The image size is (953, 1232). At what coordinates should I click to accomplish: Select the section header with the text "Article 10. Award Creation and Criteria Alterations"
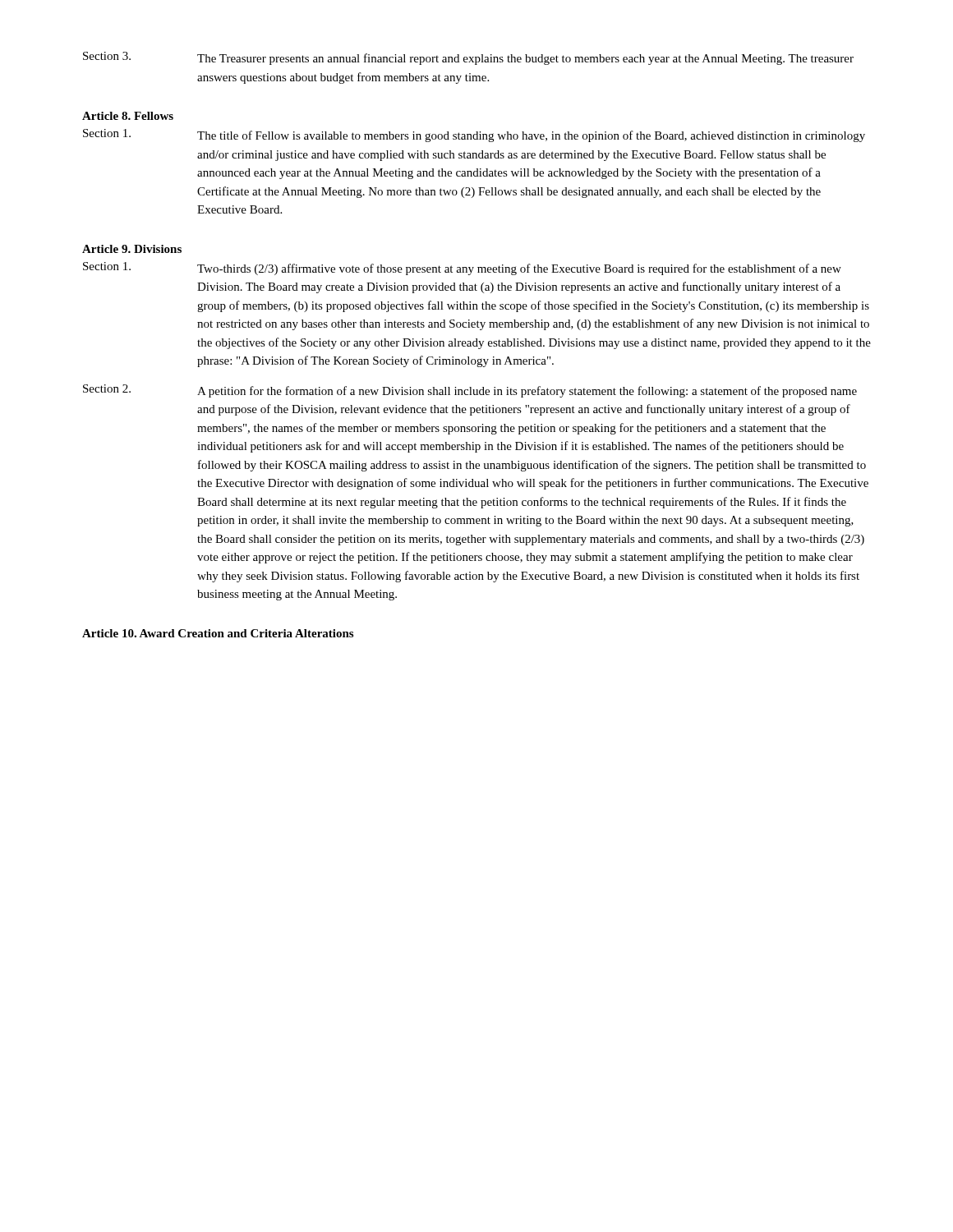[218, 633]
